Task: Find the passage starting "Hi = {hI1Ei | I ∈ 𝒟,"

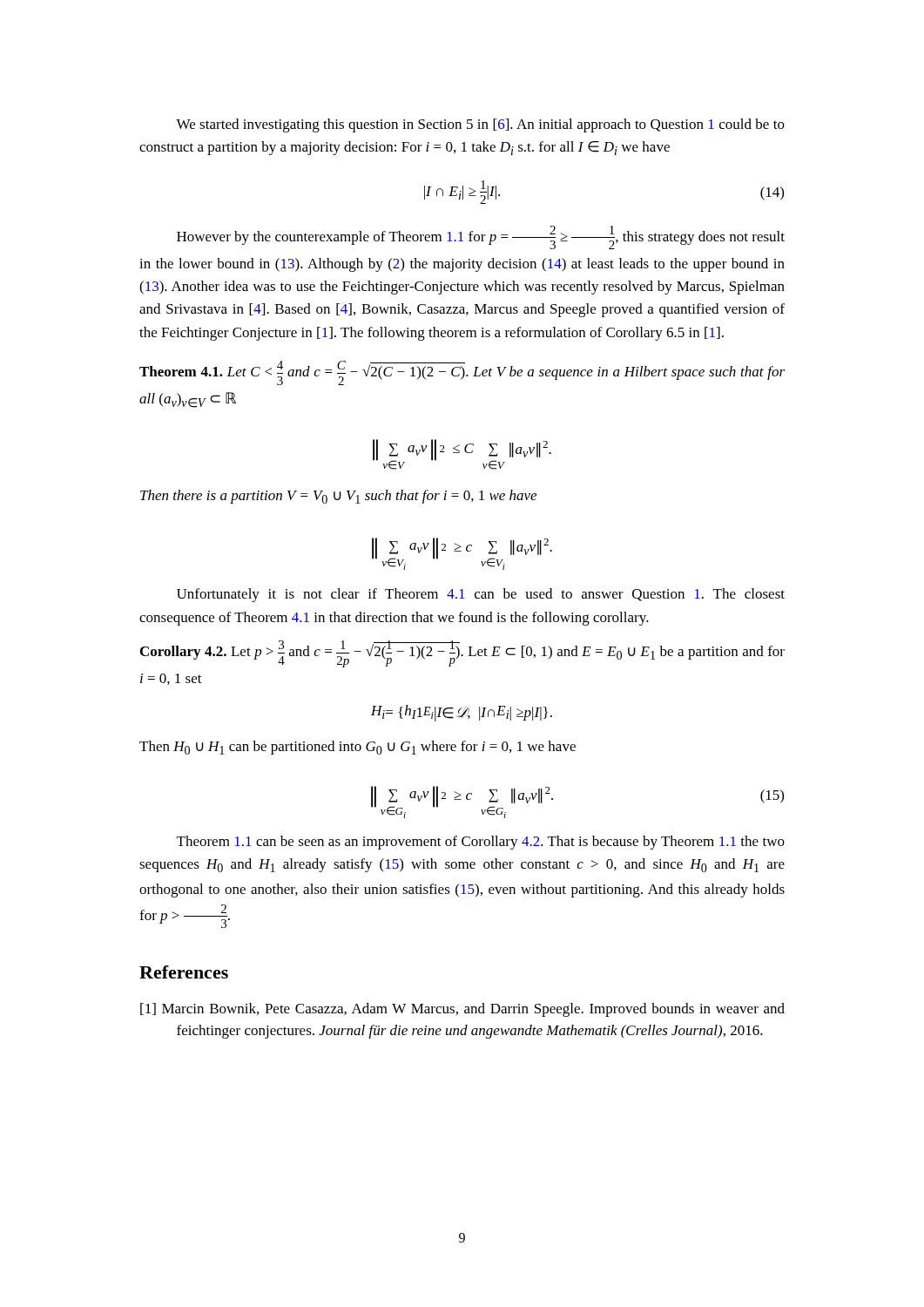Action: pyautogui.click(x=462, y=713)
